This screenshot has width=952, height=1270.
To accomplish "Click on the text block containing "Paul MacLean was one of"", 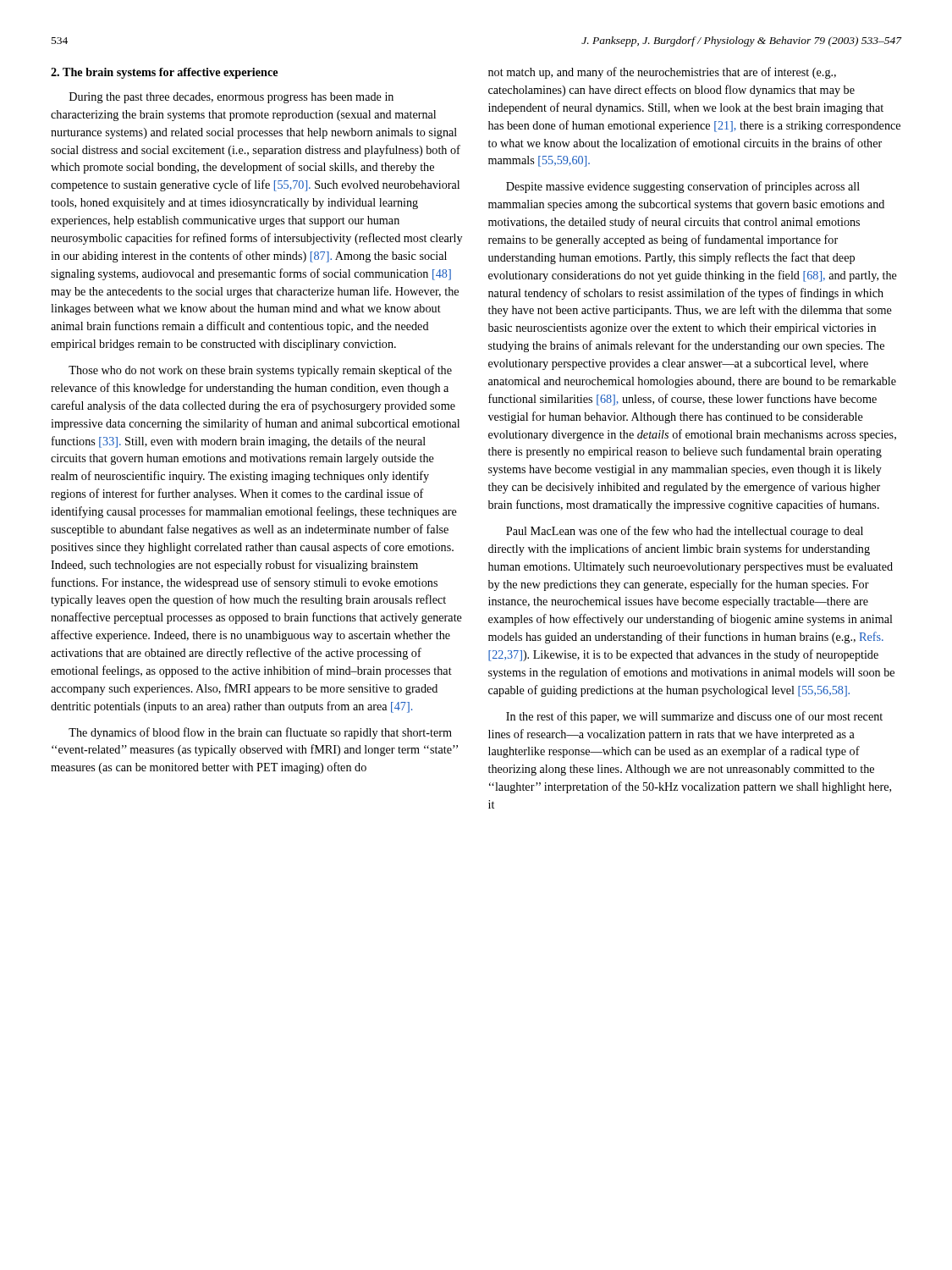I will click(695, 611).
